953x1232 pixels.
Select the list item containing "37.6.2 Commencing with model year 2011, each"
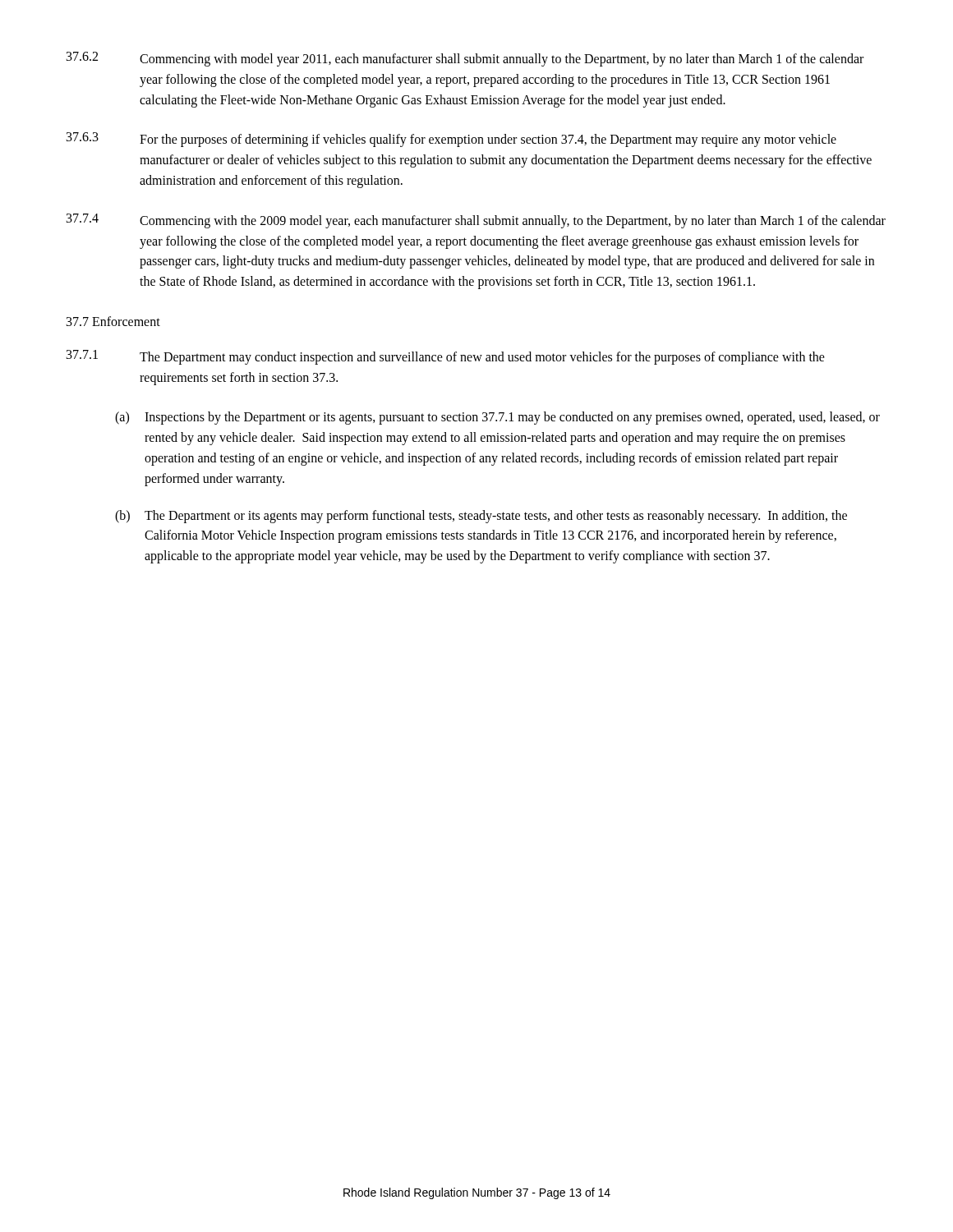click(x=476, y=80)
